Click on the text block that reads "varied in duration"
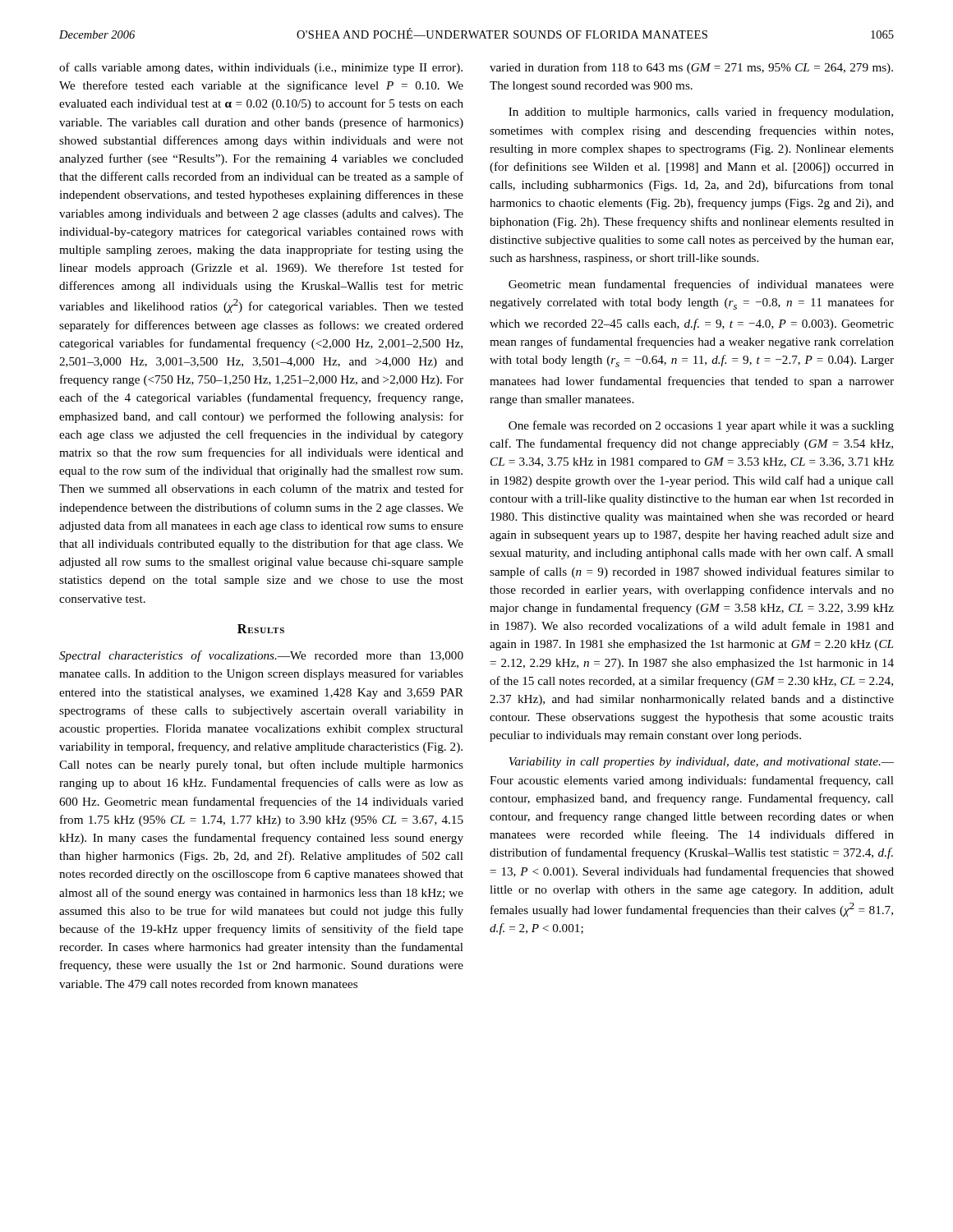 [692, 498]
